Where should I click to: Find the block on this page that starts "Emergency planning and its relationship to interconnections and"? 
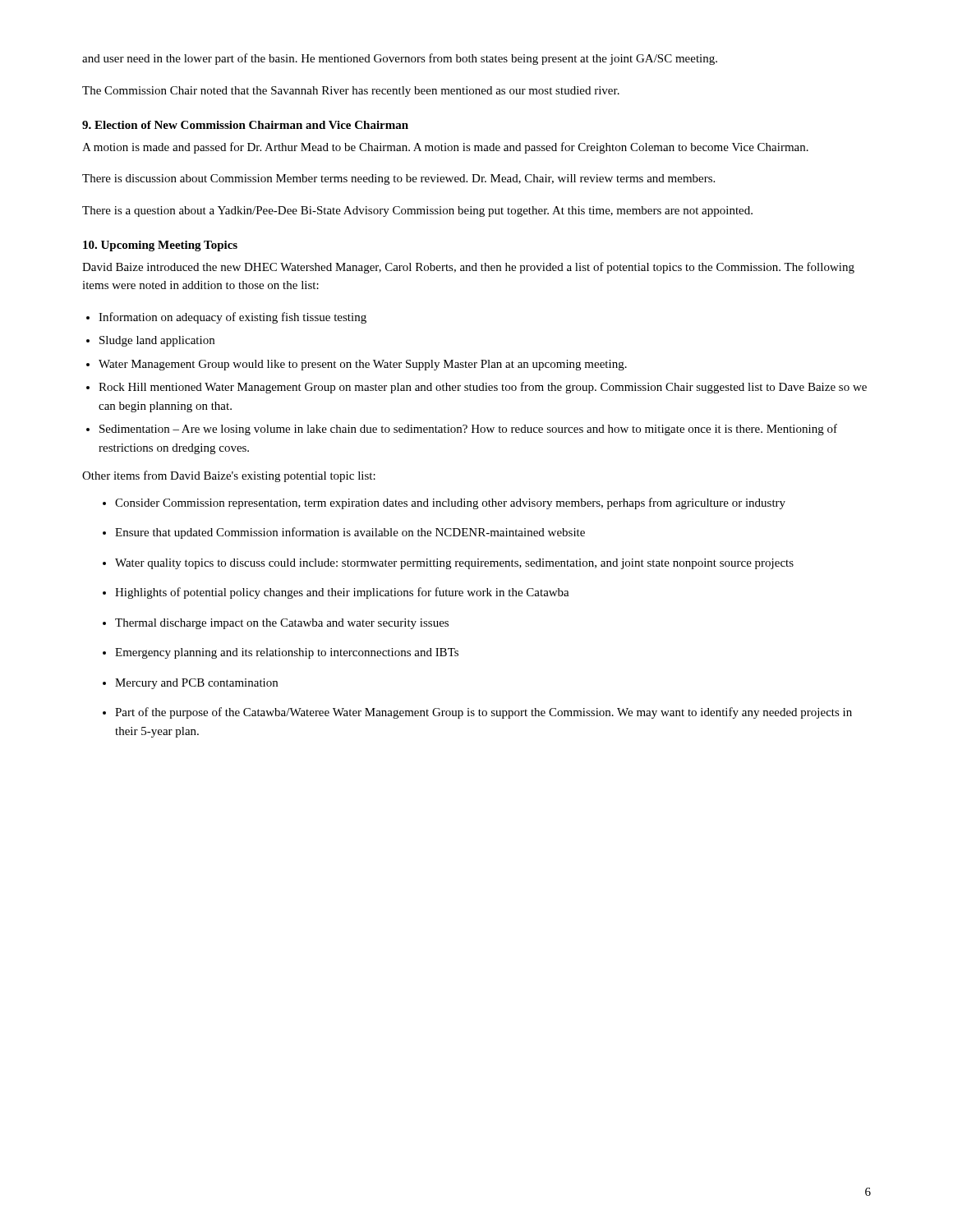pos(287,652)
